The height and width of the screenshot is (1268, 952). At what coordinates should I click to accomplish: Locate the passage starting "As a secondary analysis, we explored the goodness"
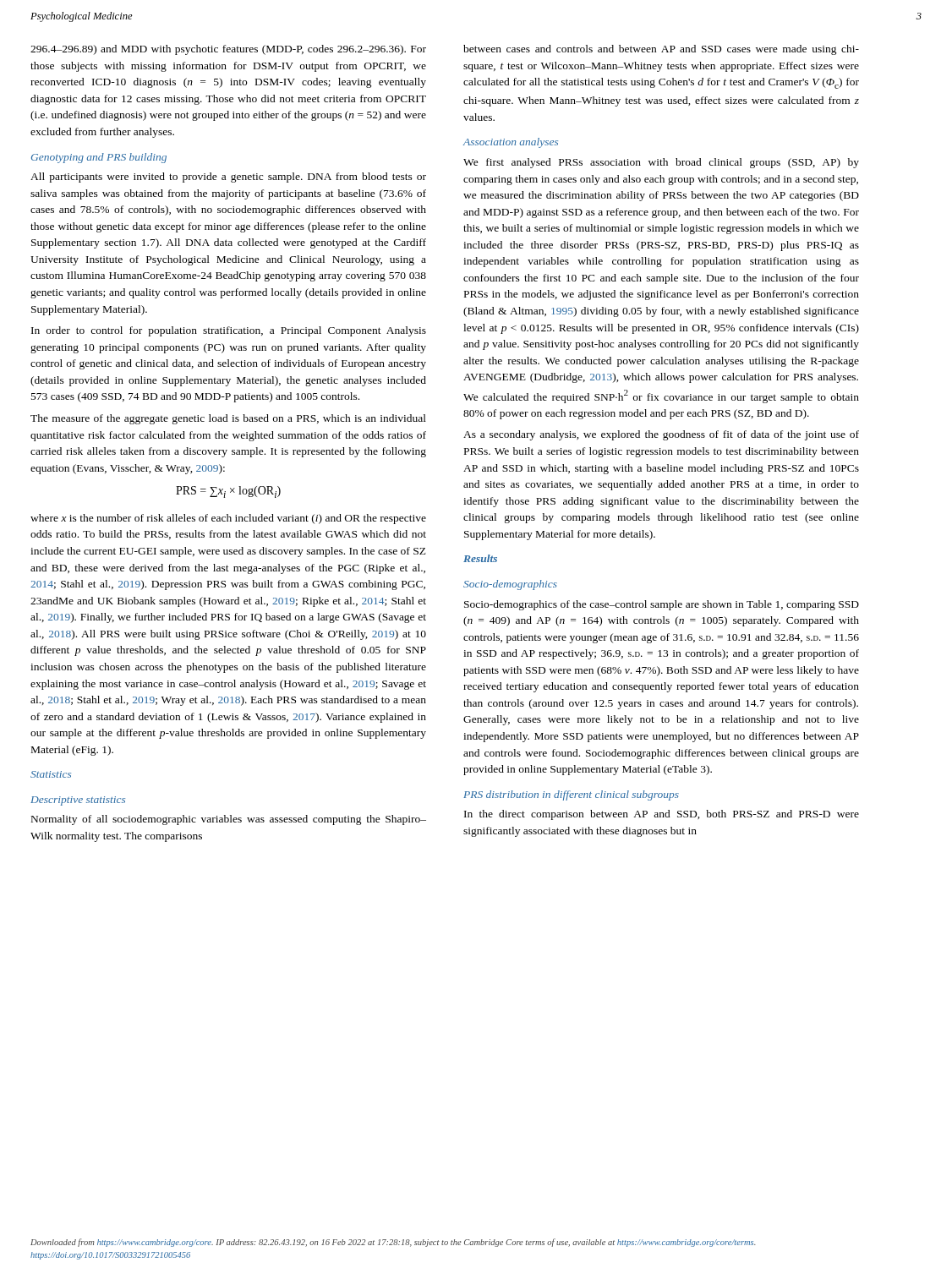(661, 484)
